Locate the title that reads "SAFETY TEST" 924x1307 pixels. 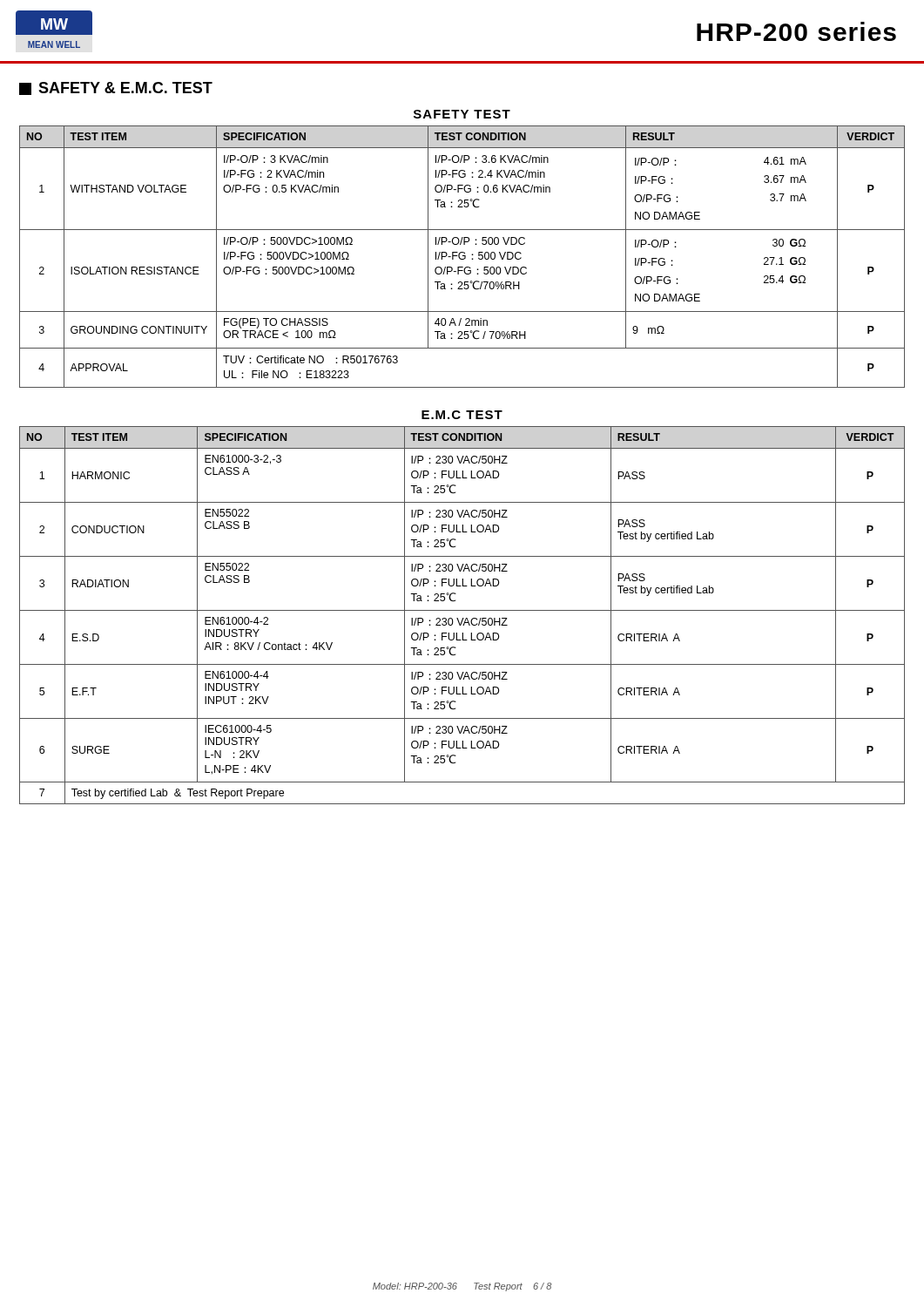click(x=462, y=114)
